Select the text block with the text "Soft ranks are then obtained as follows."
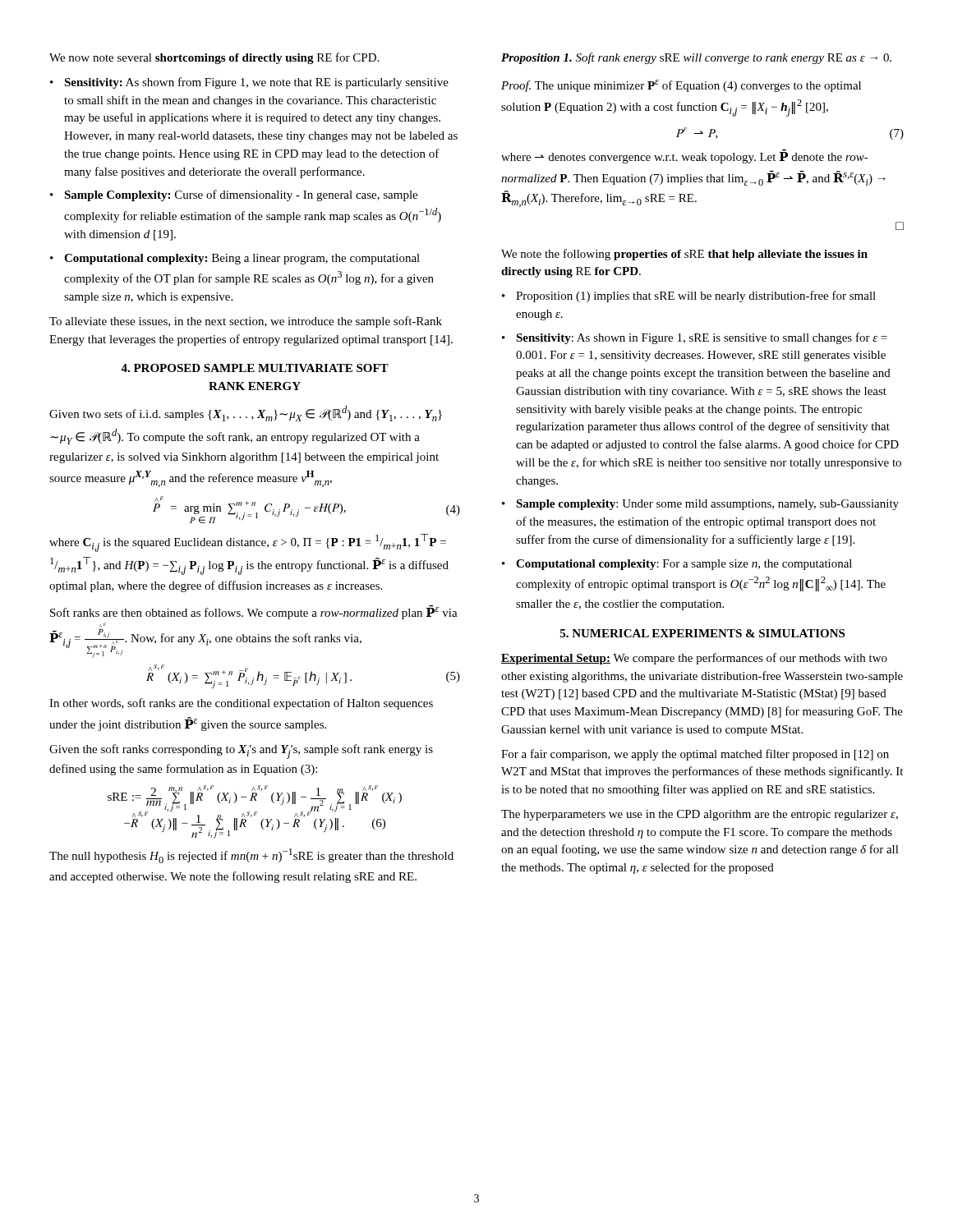 pos(253,631)
